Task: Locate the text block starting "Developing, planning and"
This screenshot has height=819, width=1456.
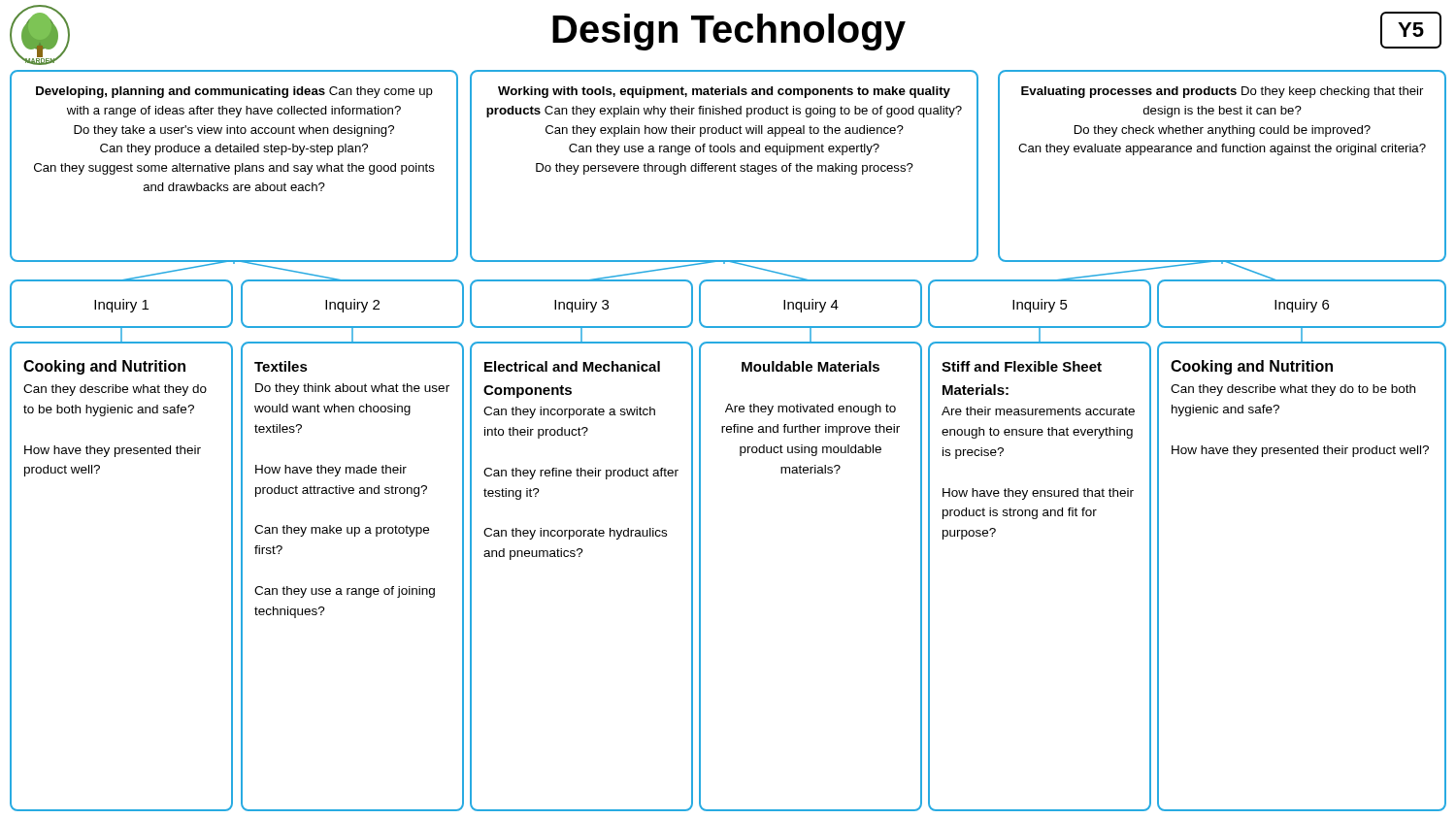Action: coord(234,139)
